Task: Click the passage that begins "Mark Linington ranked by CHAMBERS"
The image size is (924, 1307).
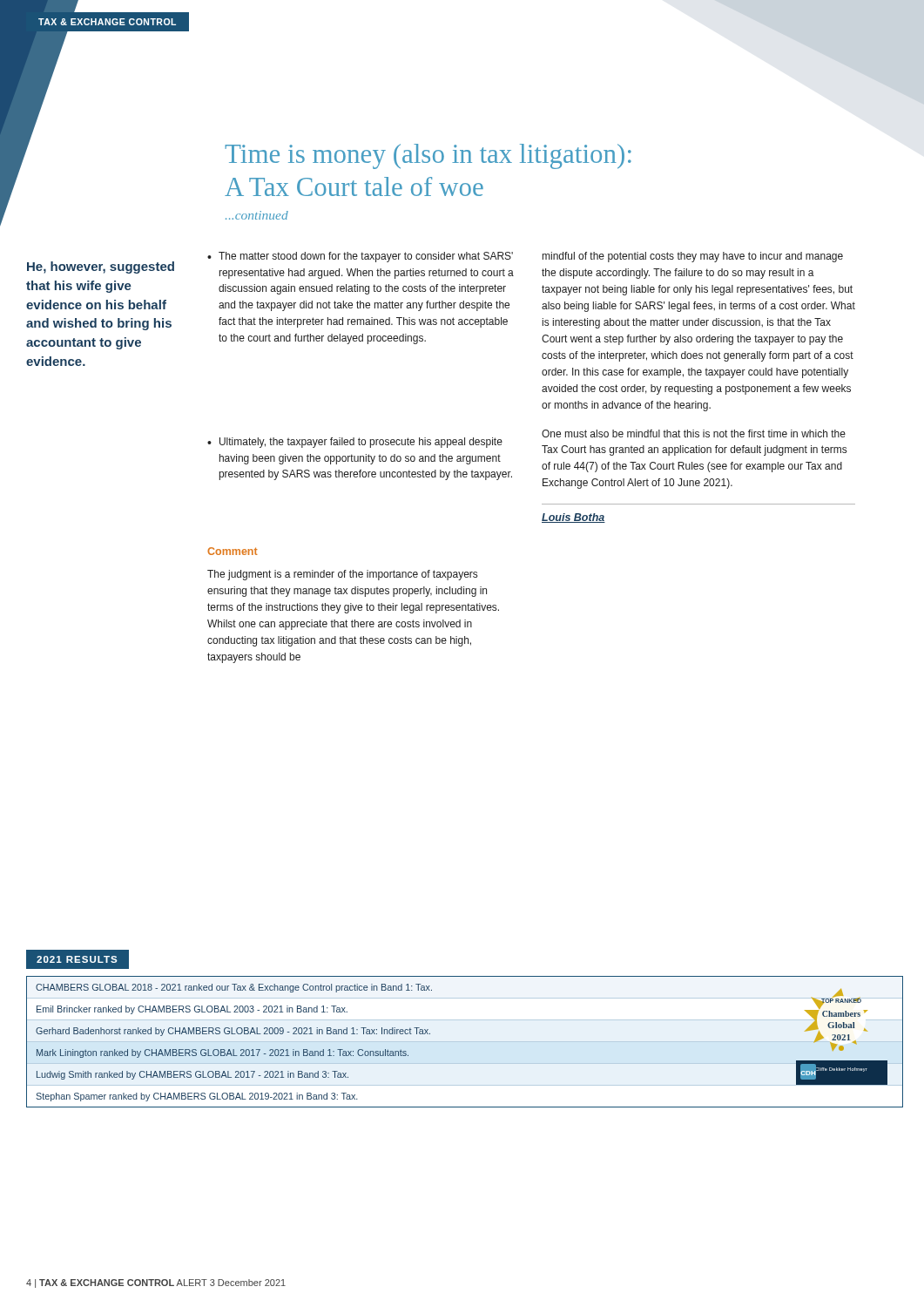Action: (x=223, y=1053)
